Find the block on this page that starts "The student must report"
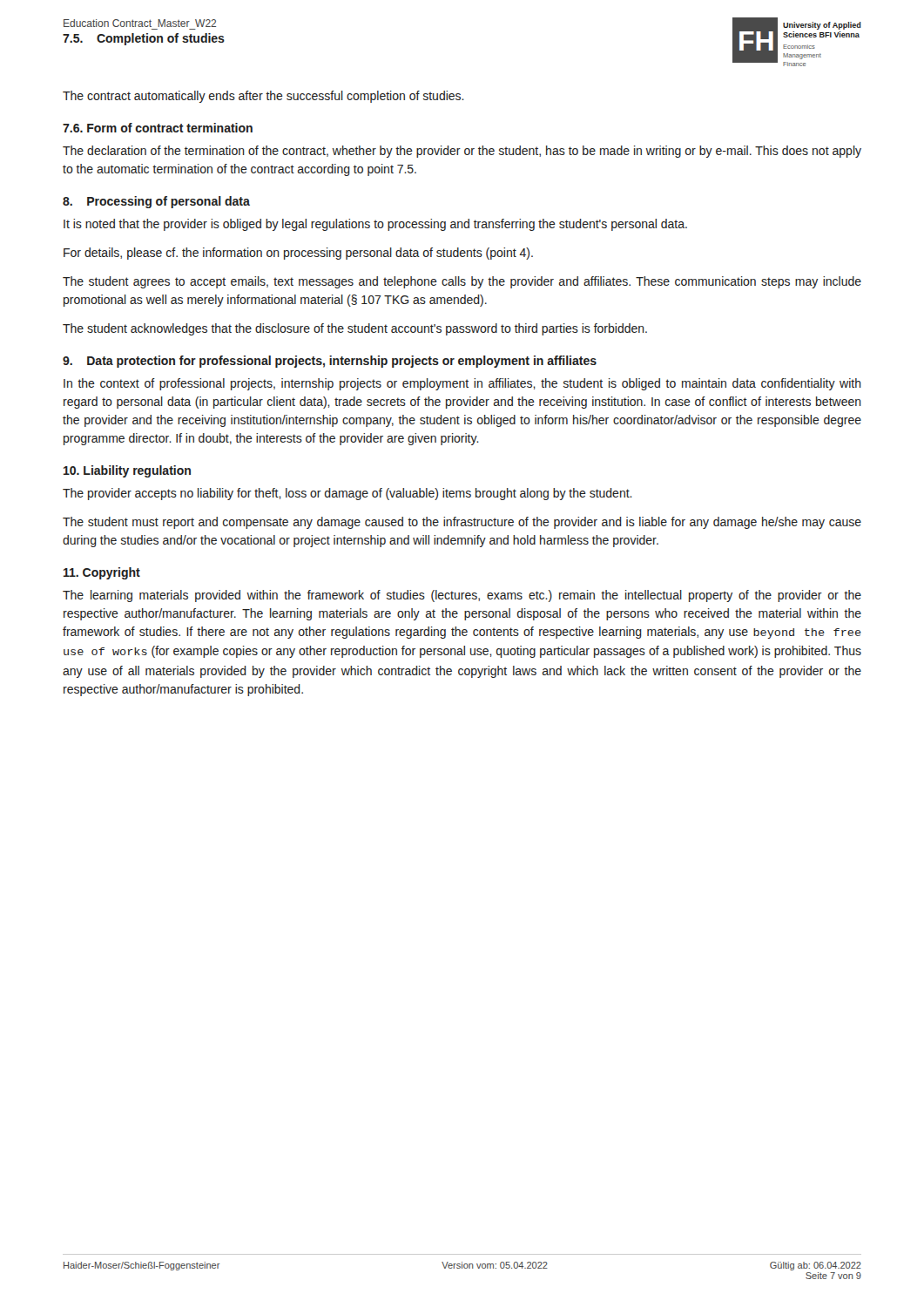The image size is (924, 1307). click(462, 531)
